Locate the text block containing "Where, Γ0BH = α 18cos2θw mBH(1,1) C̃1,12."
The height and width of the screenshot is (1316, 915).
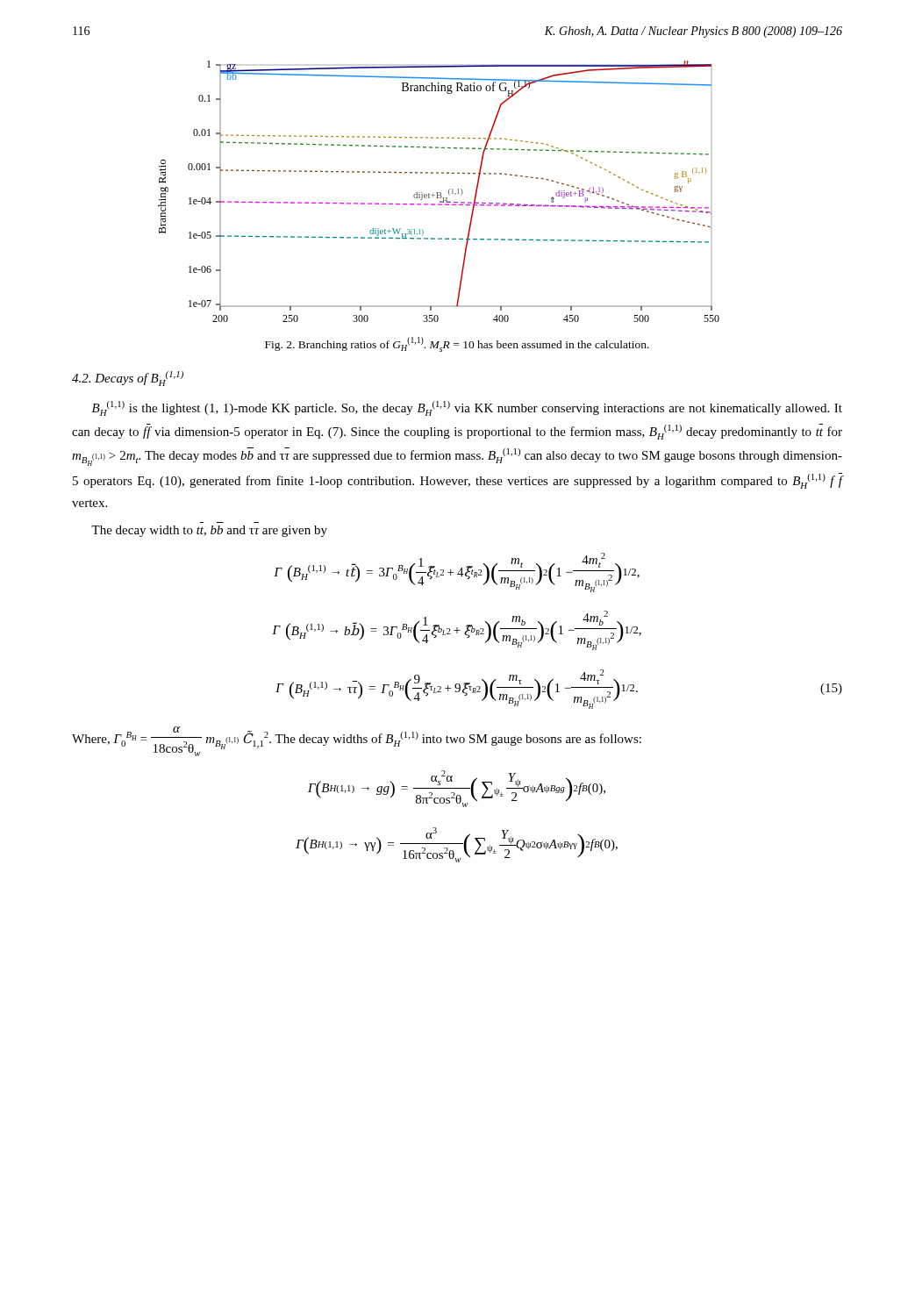tap(457, 740)
